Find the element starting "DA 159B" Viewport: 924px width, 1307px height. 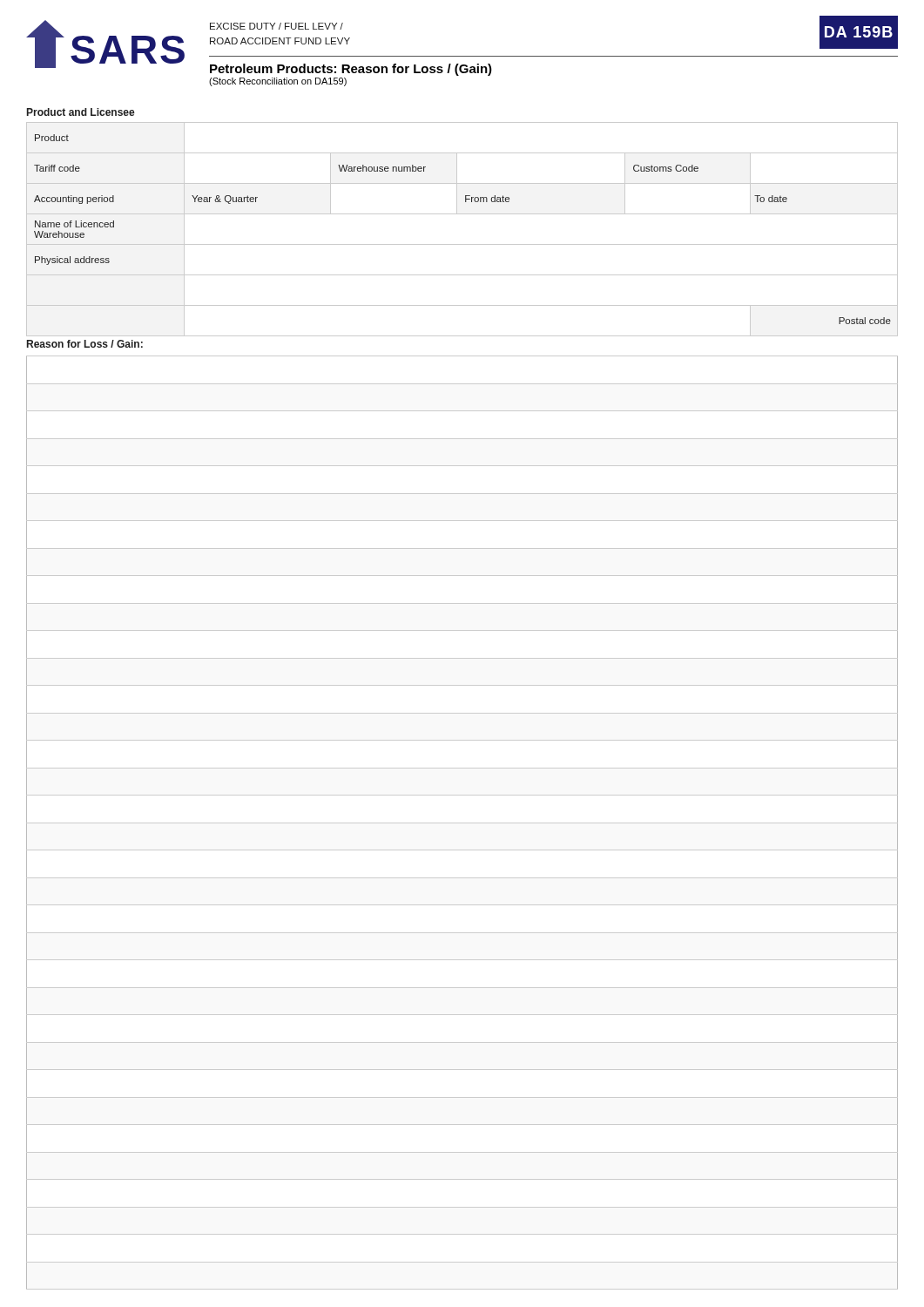coord(859,32)
